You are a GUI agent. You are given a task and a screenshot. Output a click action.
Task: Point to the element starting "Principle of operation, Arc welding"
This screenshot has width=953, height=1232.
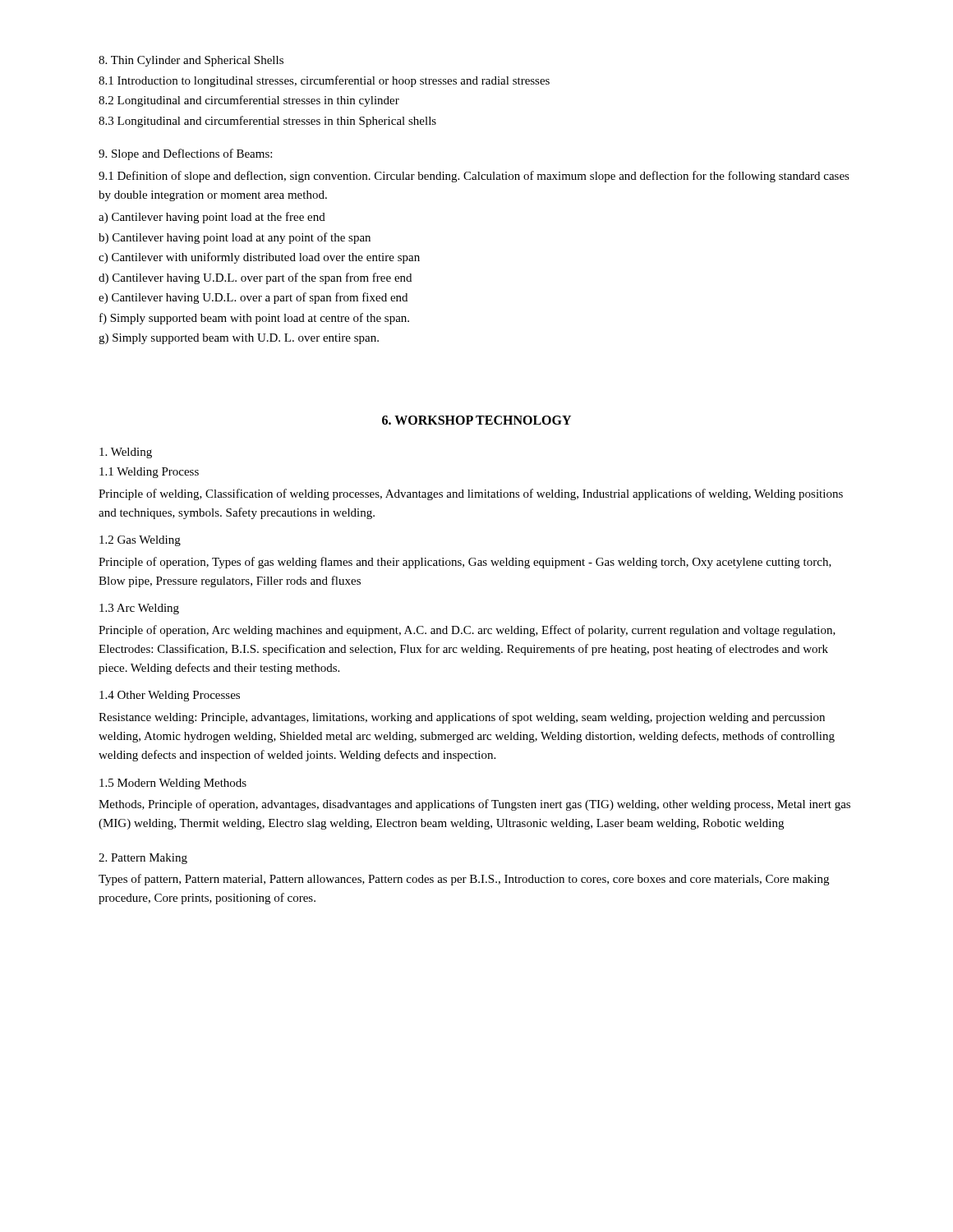[x=467, y=649]
